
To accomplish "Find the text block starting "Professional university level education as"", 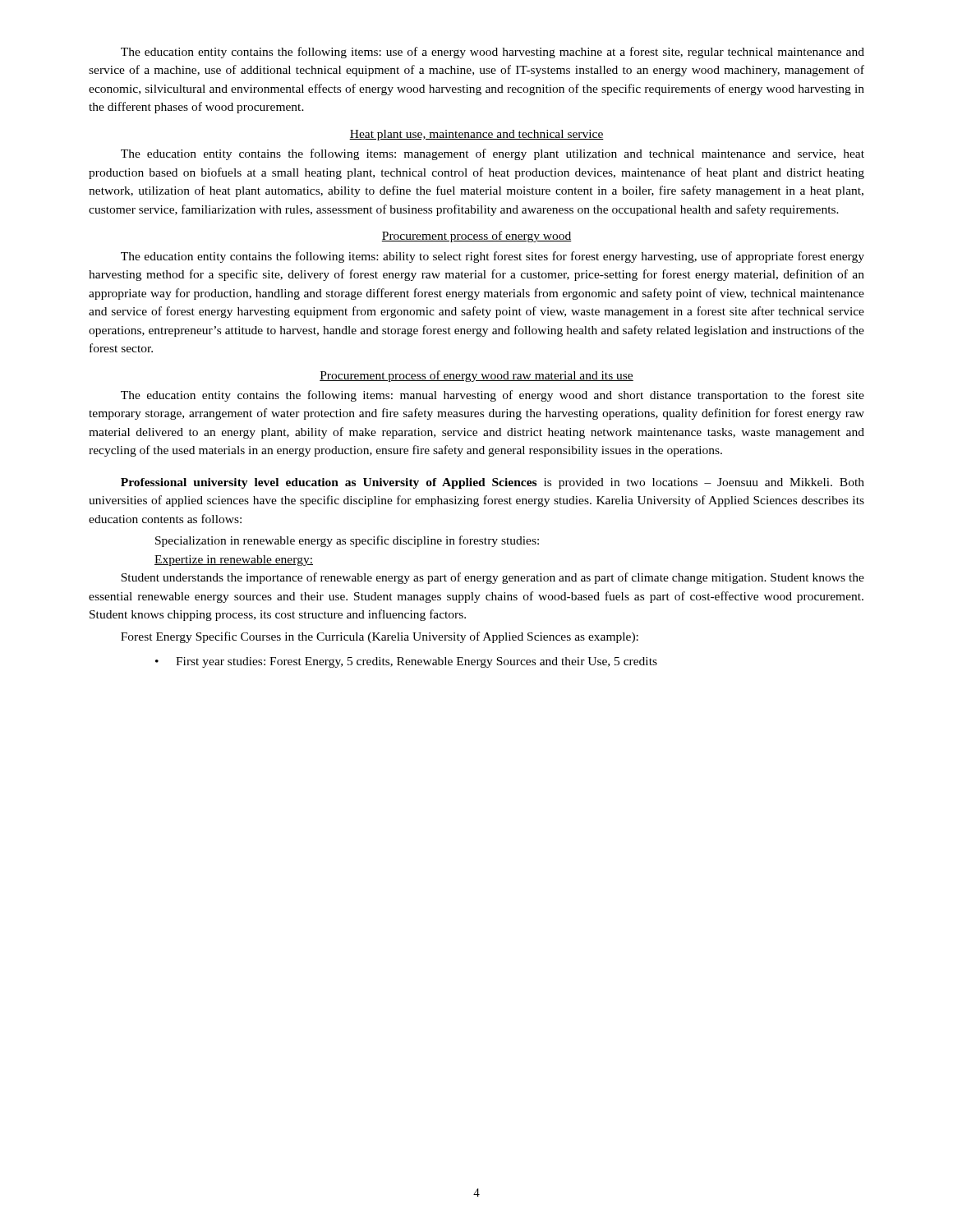I will pos(476,501).
